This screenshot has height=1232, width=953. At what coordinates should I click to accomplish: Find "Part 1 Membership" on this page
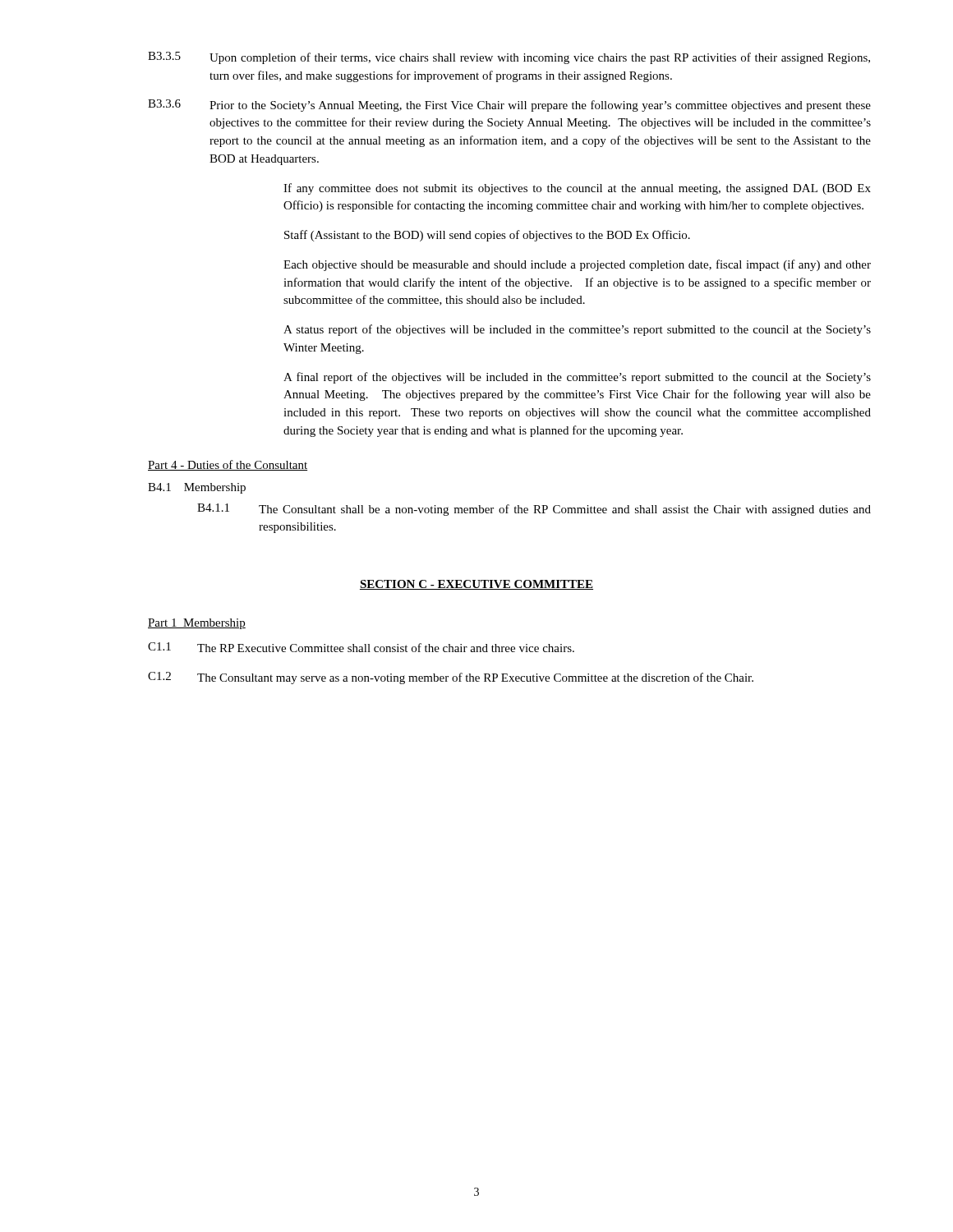[x=197, y=623]
